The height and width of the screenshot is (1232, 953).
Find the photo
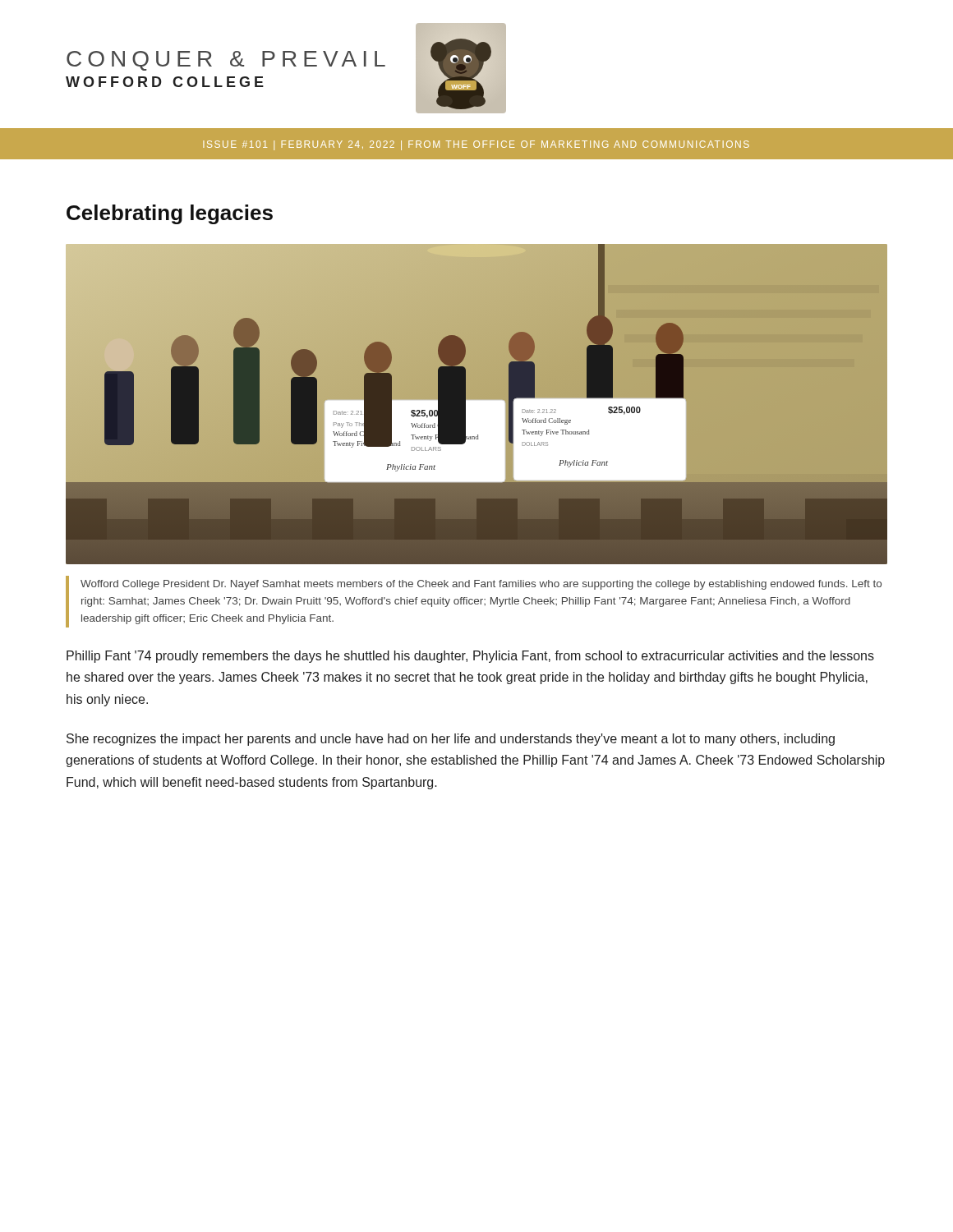476,404
